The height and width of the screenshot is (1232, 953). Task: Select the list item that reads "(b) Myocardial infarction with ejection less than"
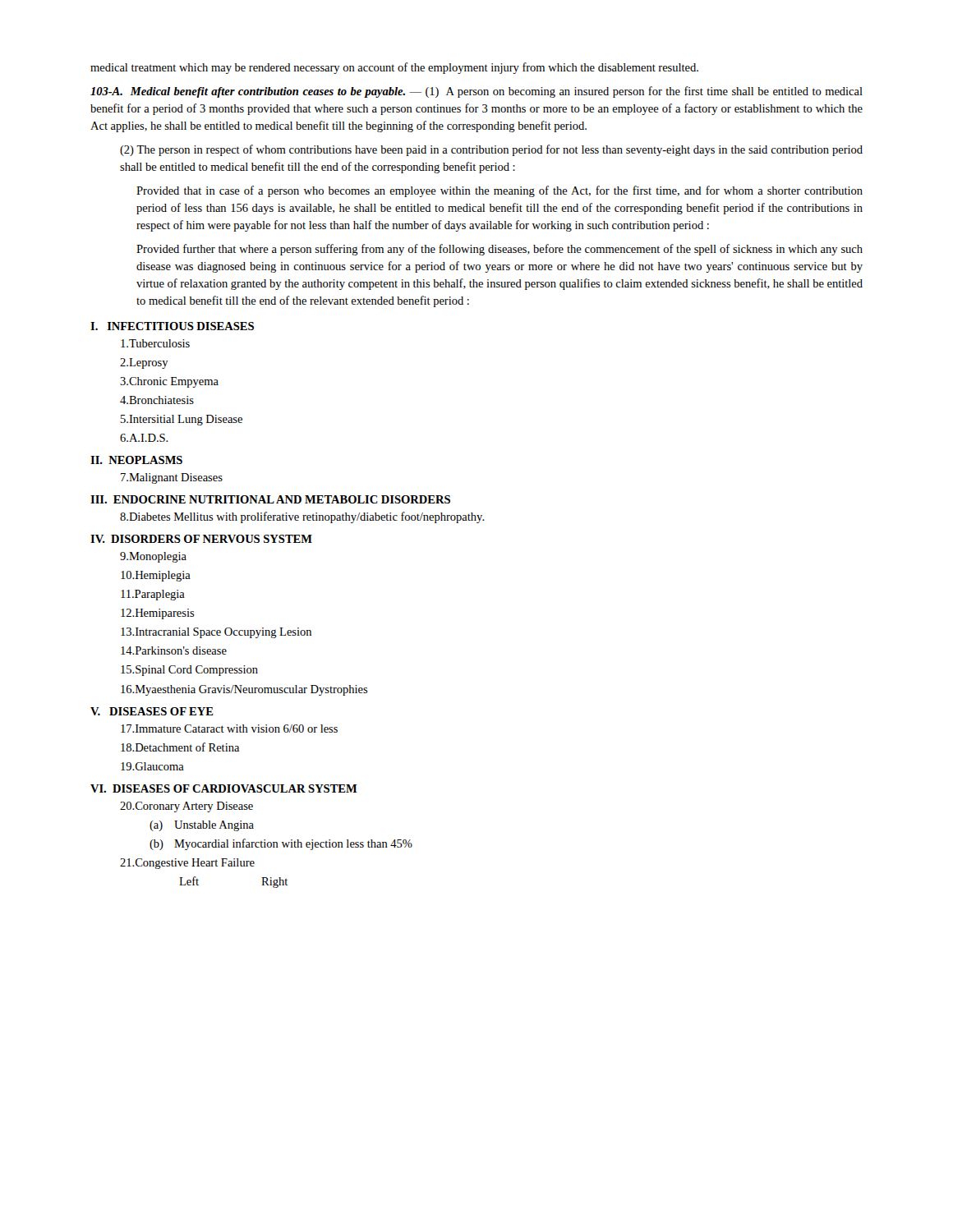[281, 844]
